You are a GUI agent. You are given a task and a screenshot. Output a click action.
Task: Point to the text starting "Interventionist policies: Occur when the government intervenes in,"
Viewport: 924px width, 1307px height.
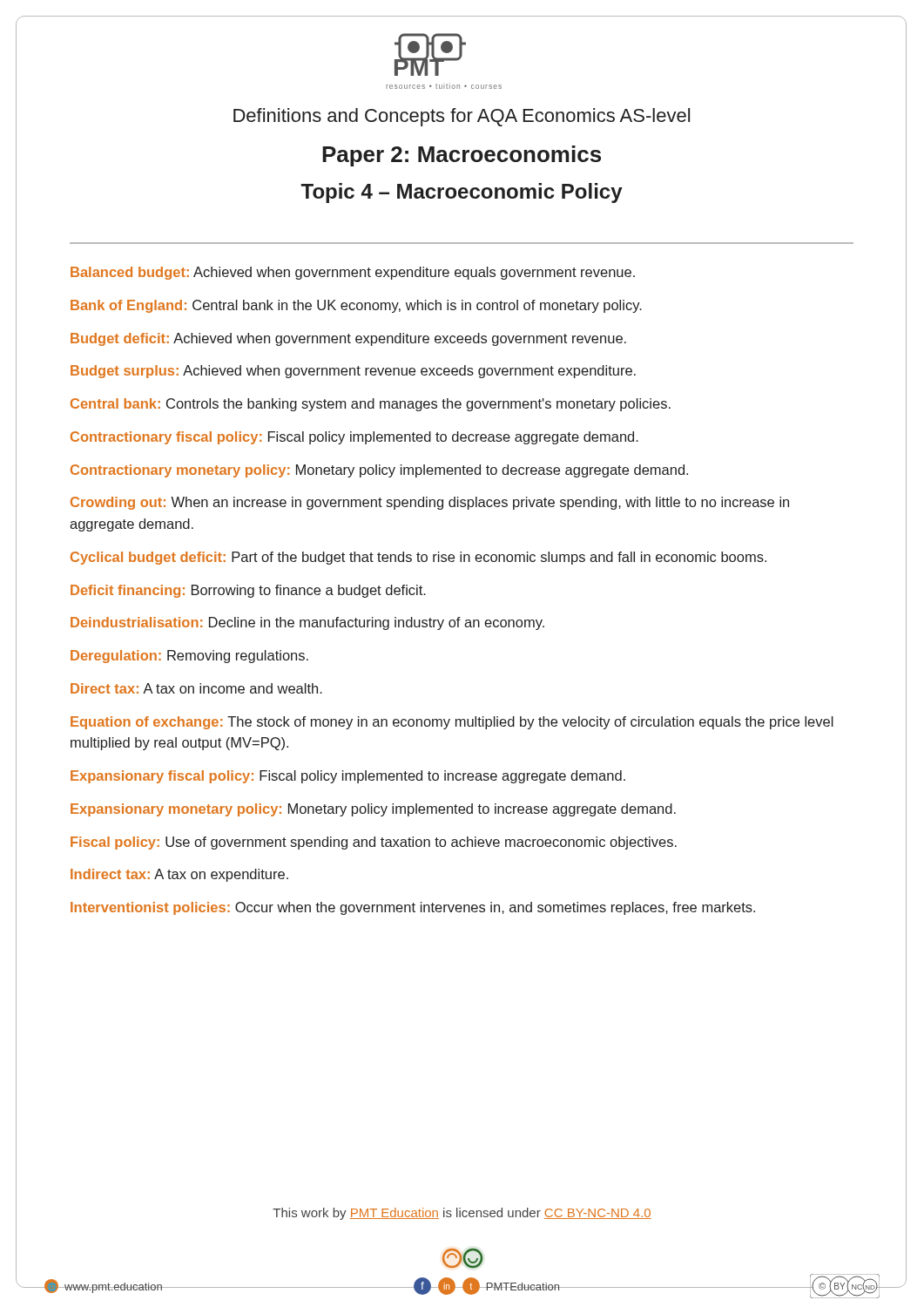(413, 907)
